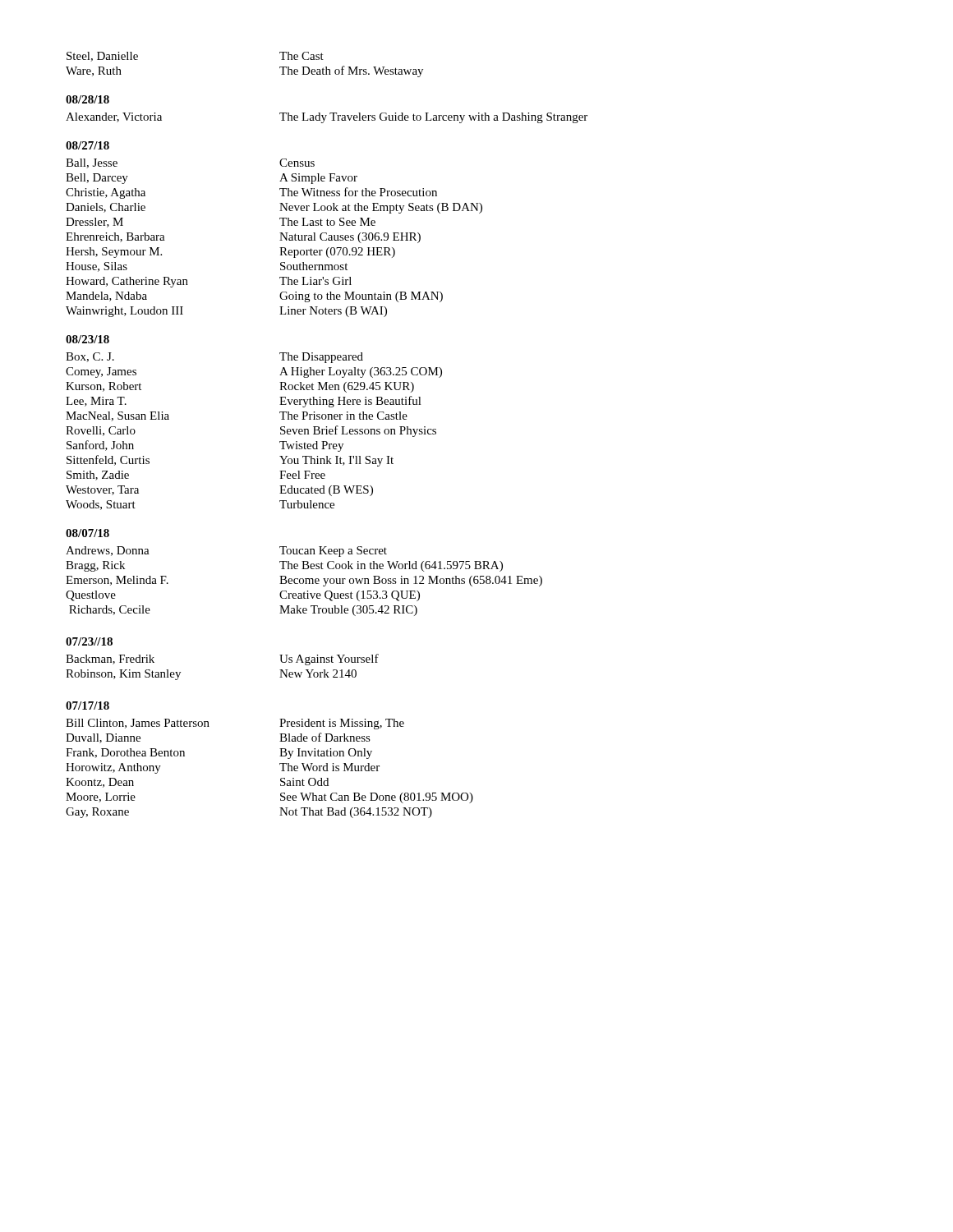Select the passage starting "Horowitz, Anthony The Word is"
The height and width of the screenshot is (1232, 953).
tap(105, 768)
